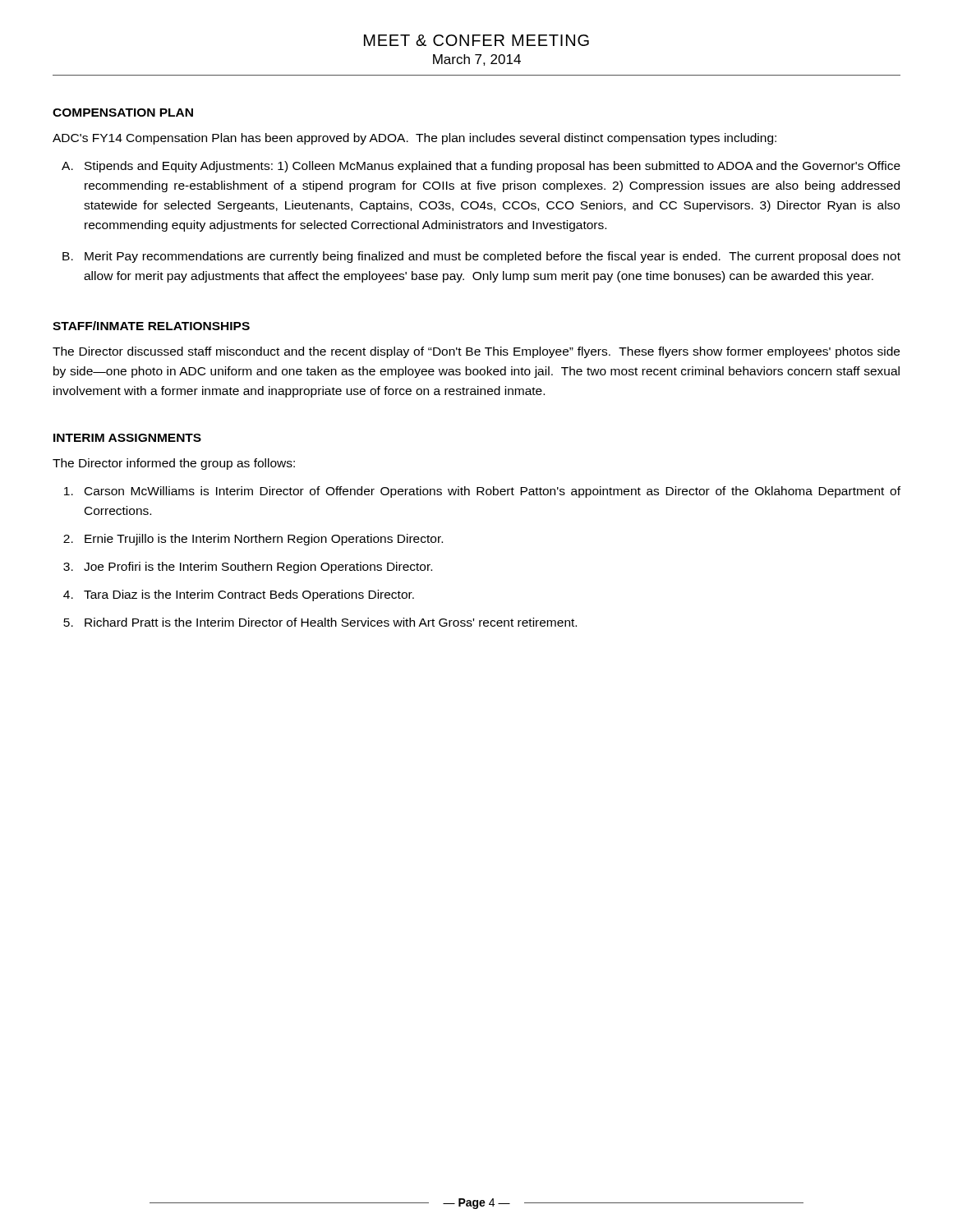The width and height of the screenshot is (953, 1232).
Task: Locate the region starting "Carson McWilliams is Interim Director of Offender Operations"
Action: coord(492,501)
